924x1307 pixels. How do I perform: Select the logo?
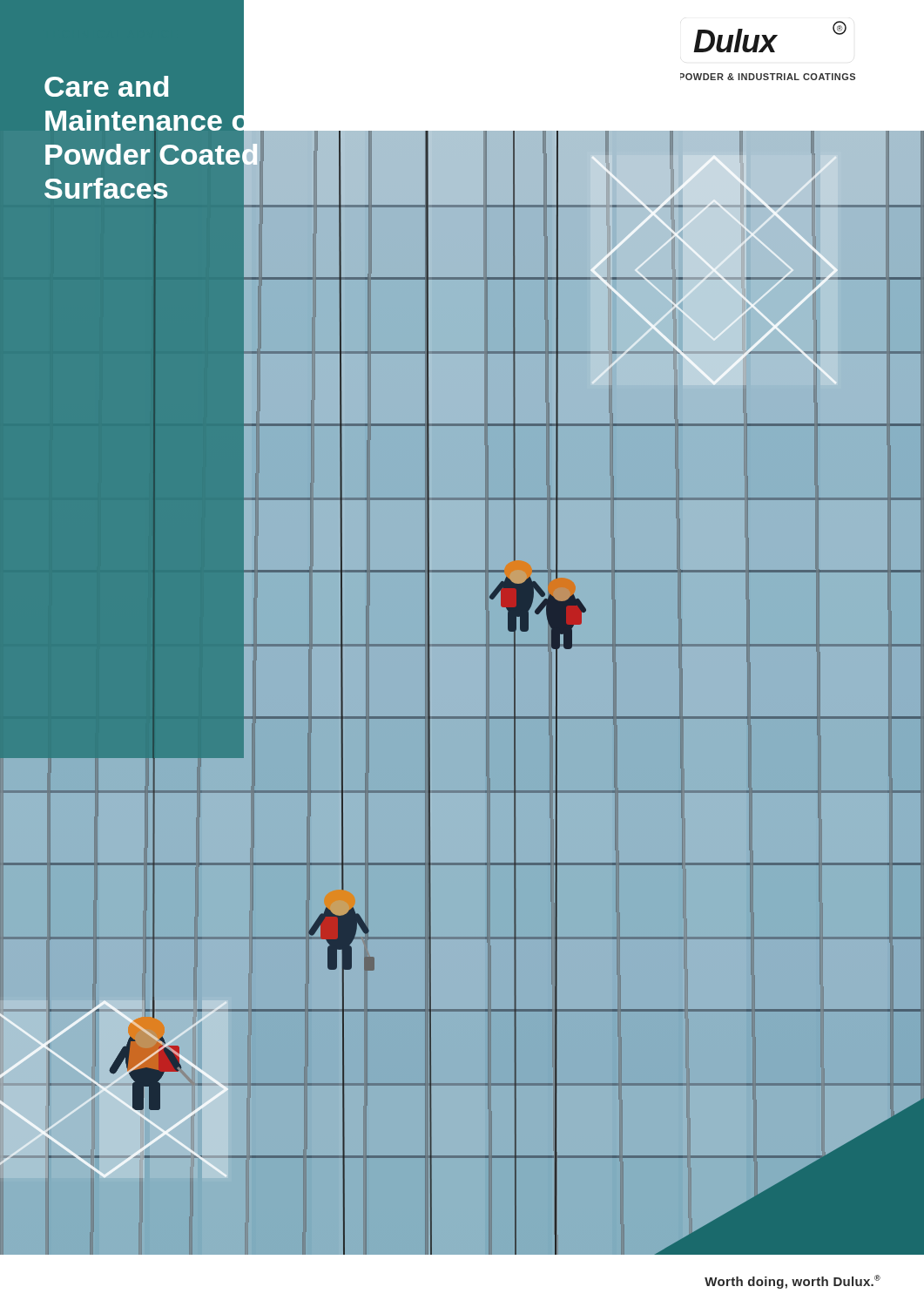780,54
